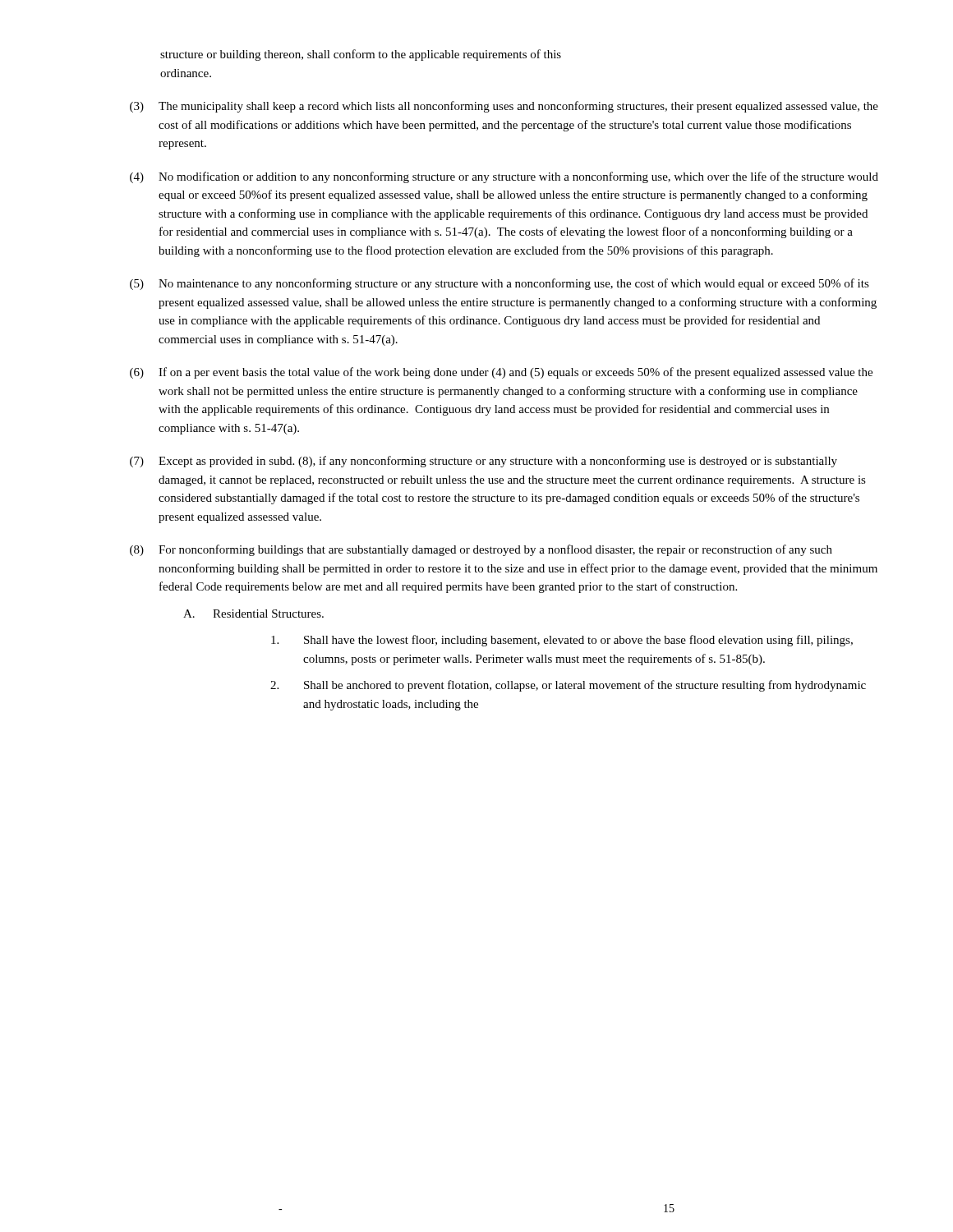Select the list item that says "(3) The municipality shall"
The height and width of the screenshot is (1232, 953).
487,125
